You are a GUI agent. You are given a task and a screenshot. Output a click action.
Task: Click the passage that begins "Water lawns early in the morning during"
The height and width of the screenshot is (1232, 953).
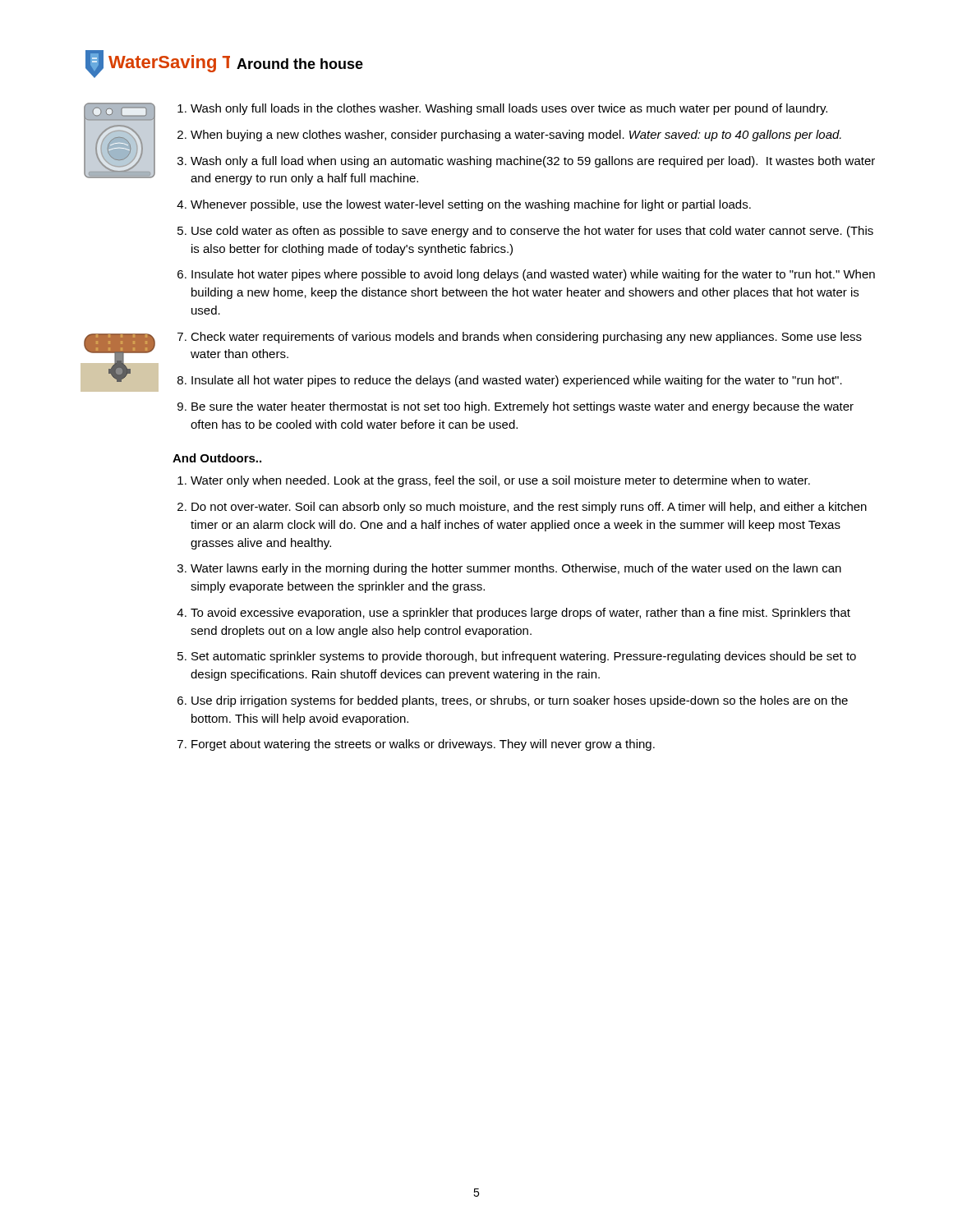coord(535,577)
